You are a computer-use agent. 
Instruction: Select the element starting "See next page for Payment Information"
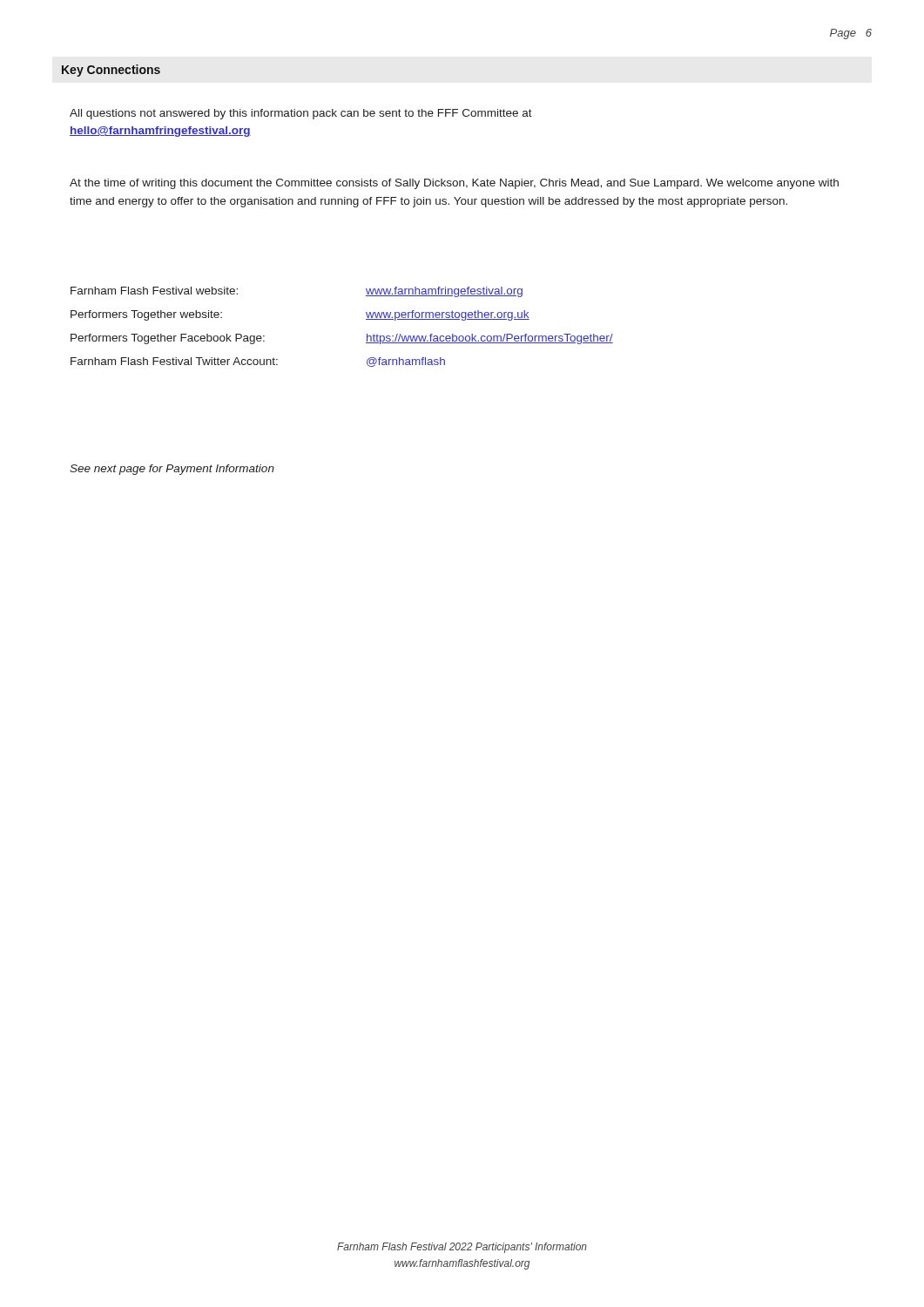[172, 468]
